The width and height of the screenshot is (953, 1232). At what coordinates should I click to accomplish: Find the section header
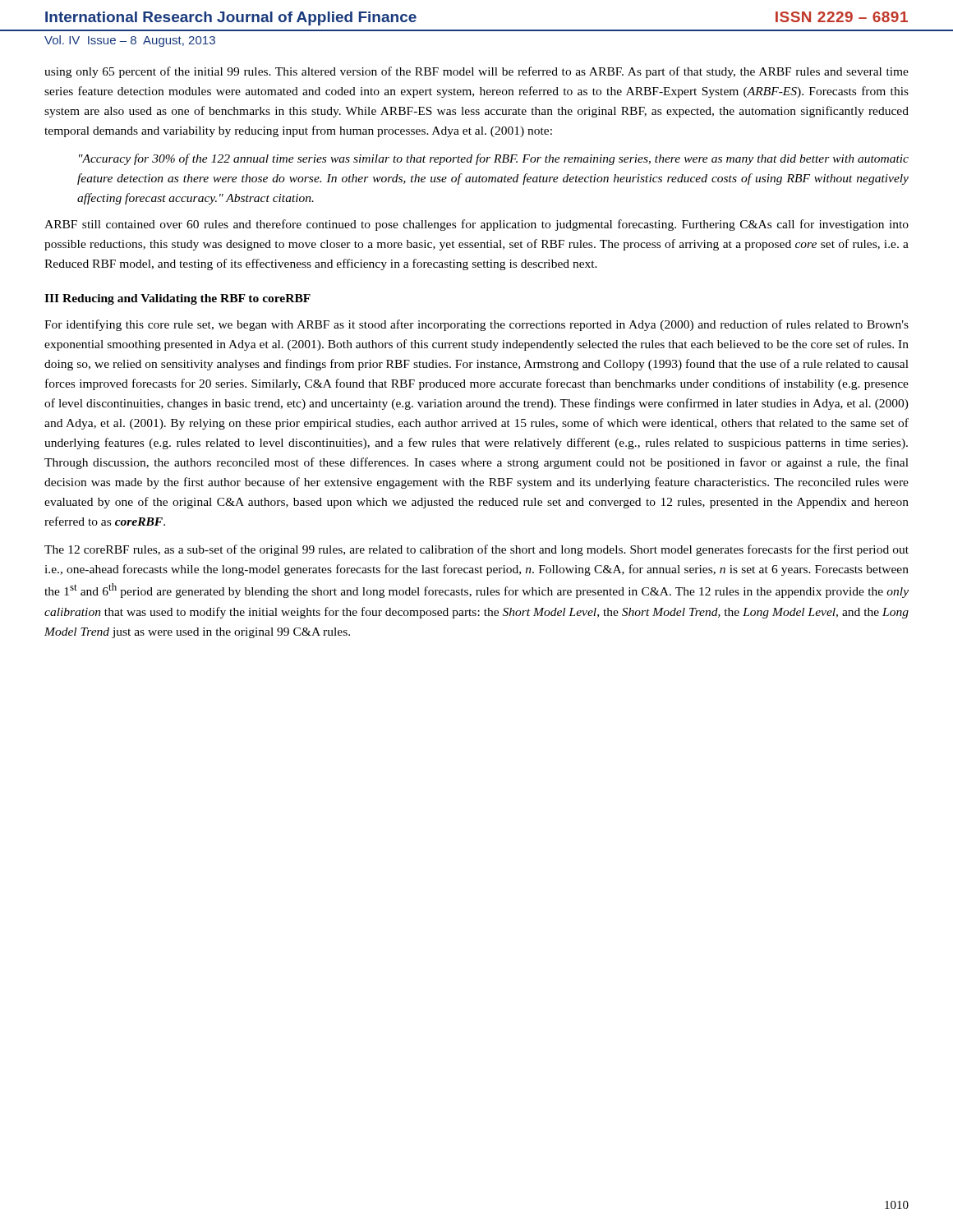(x=476, y=298)
